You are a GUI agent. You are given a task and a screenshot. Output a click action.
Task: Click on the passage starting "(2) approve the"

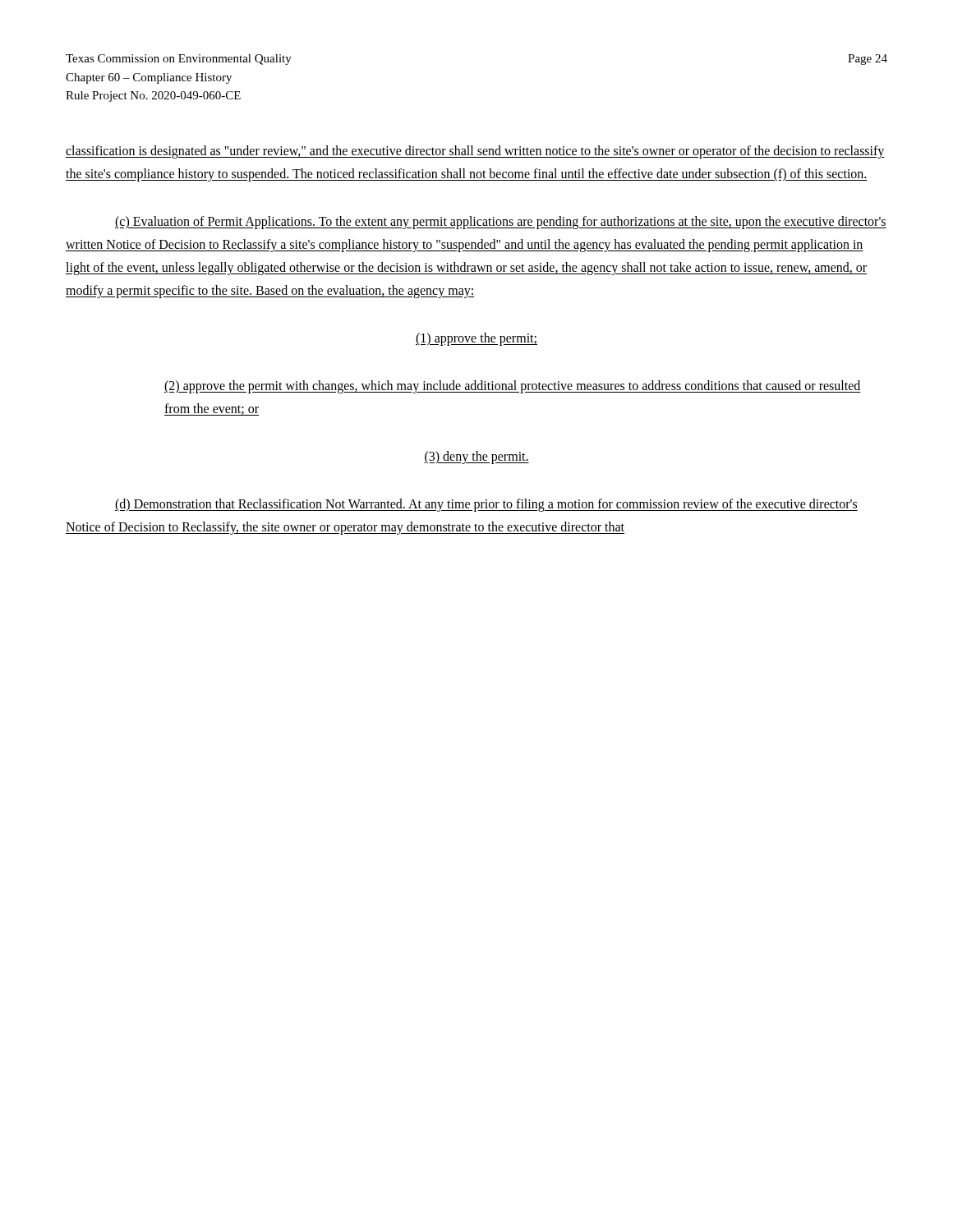tap(512, 397)
